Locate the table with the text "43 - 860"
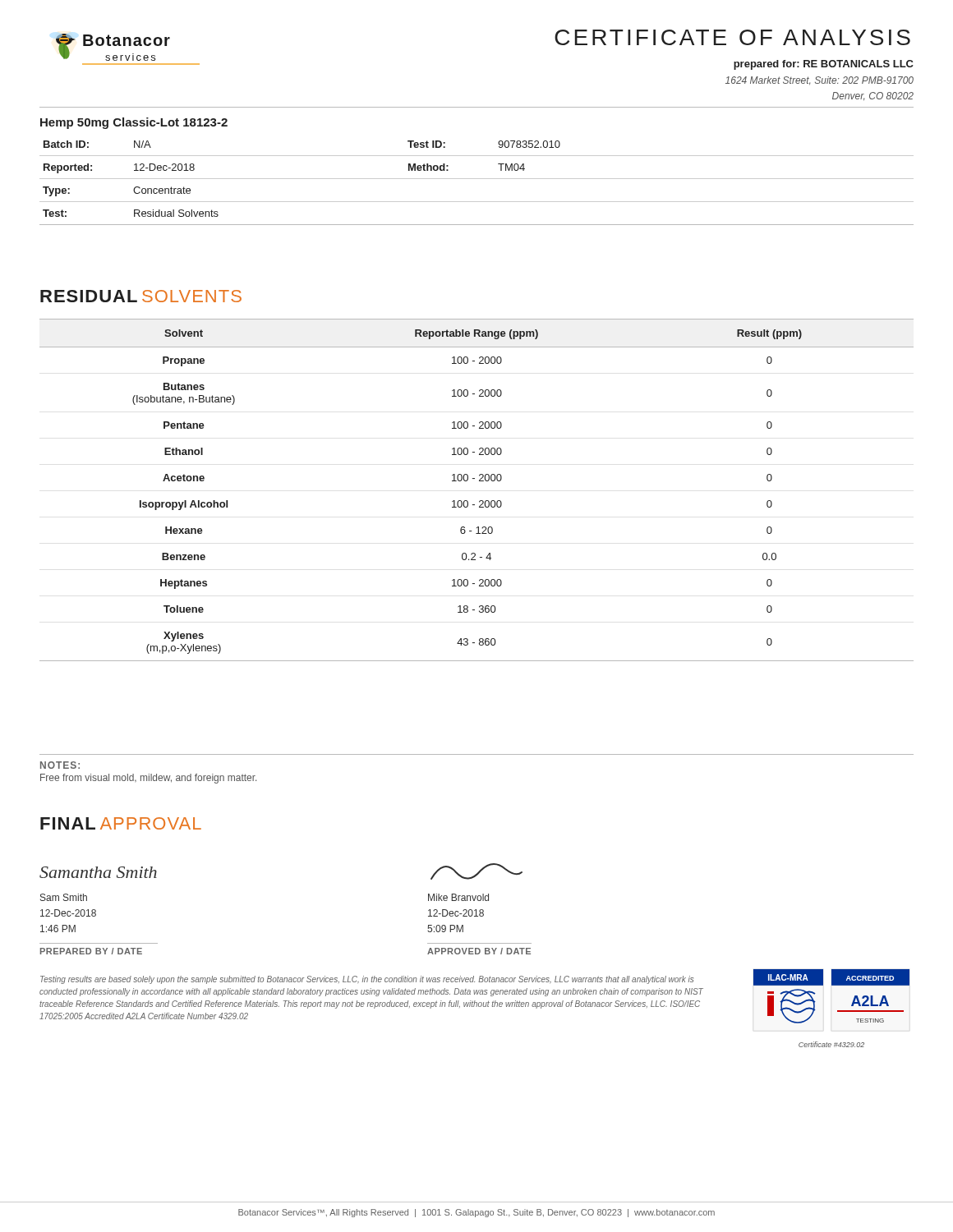This screenshot has width=953, height=1232. [476, 490]
